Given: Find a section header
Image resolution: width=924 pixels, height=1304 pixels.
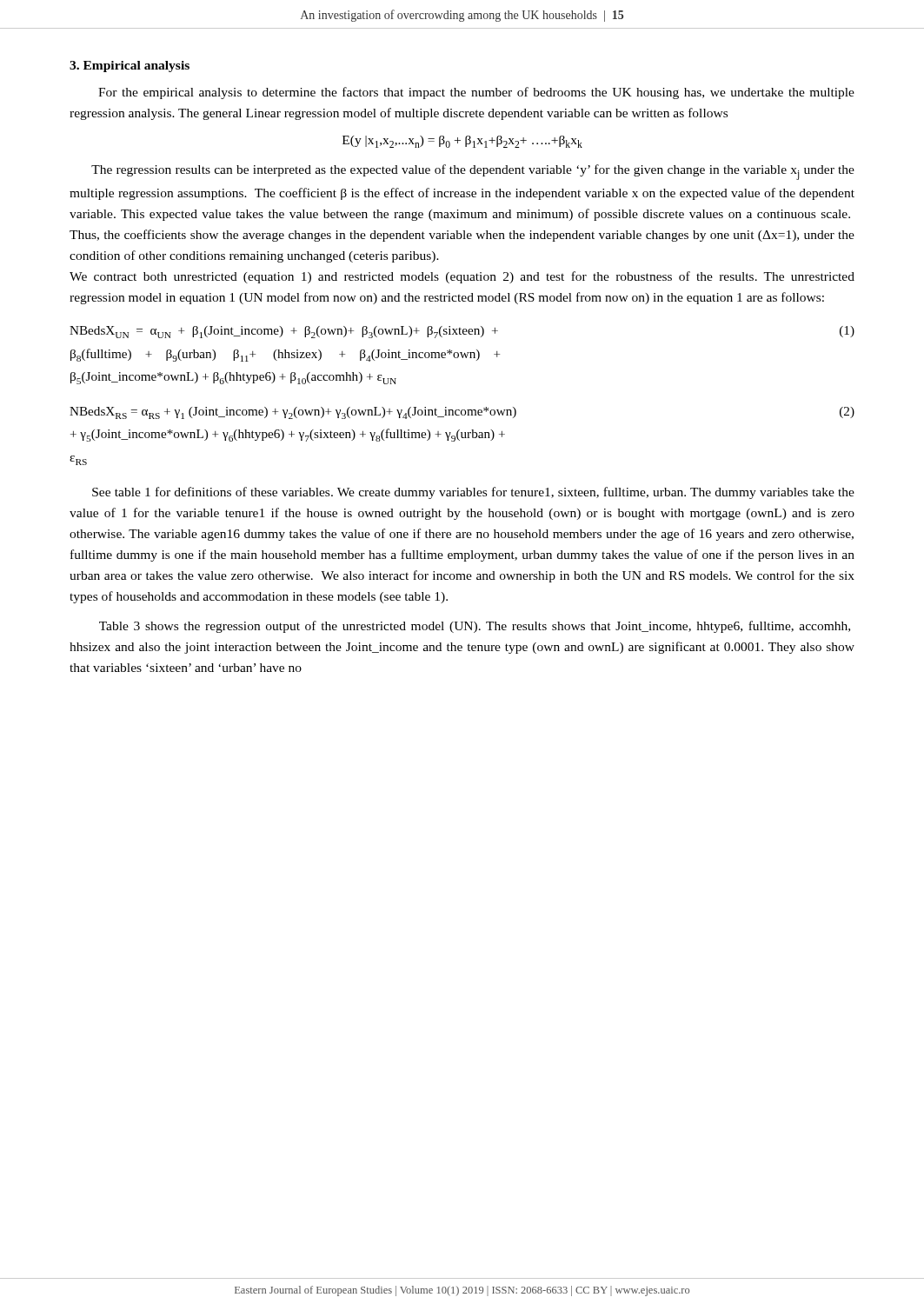Looking at the screenshot, I should coord(130,65).
